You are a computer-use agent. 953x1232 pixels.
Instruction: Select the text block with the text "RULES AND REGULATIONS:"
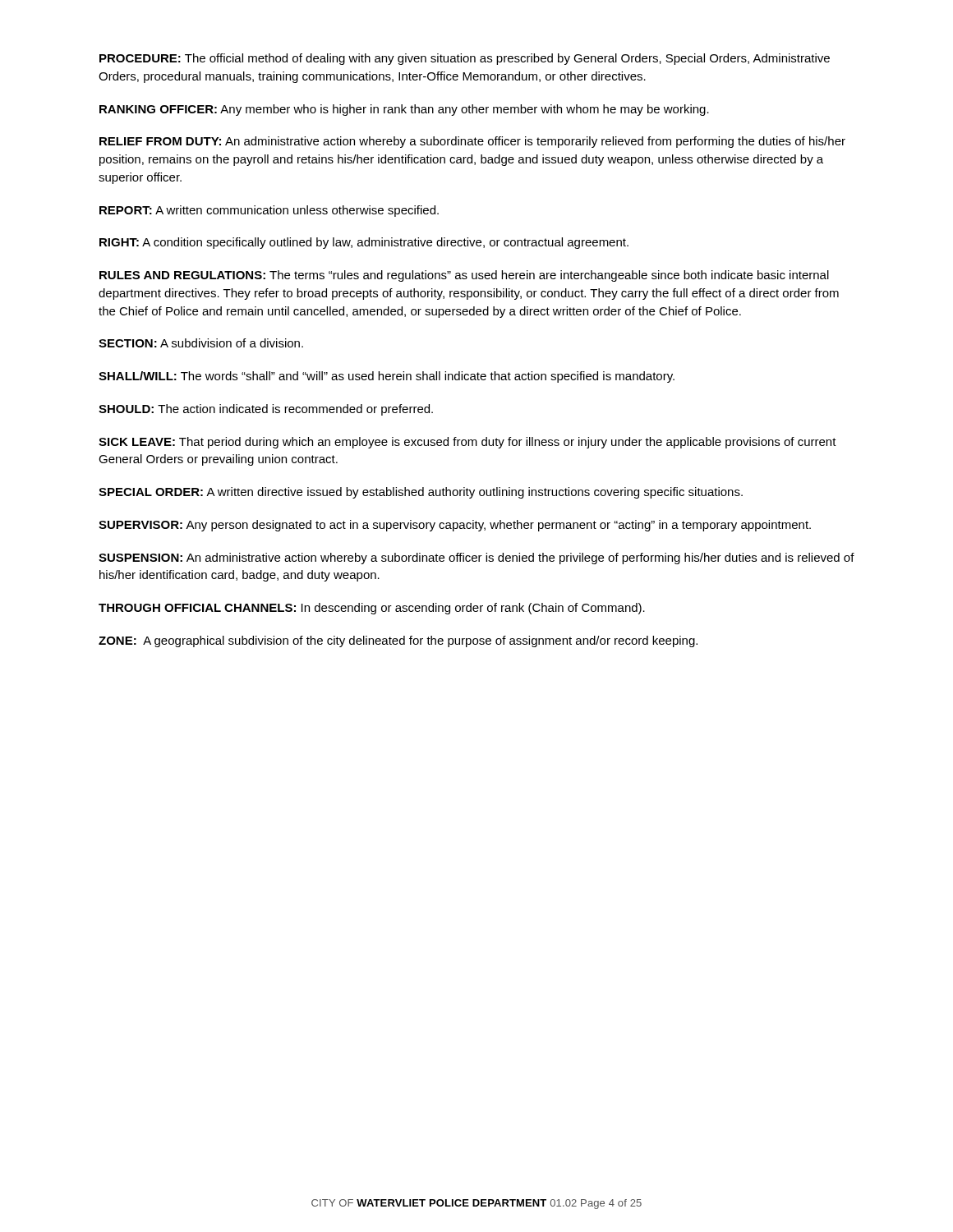(469, 293)
